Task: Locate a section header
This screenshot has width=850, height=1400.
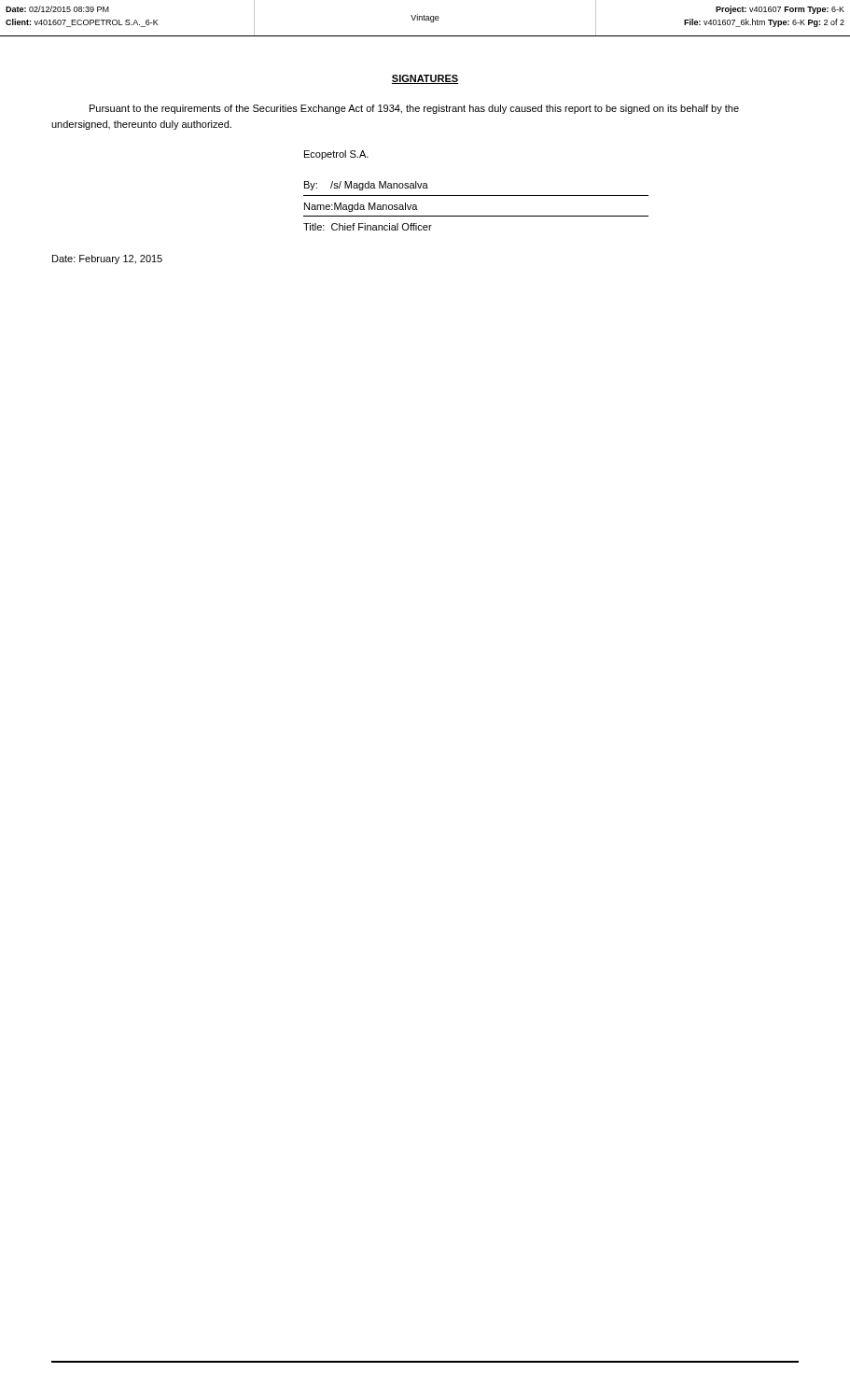Action: (425, 78)
